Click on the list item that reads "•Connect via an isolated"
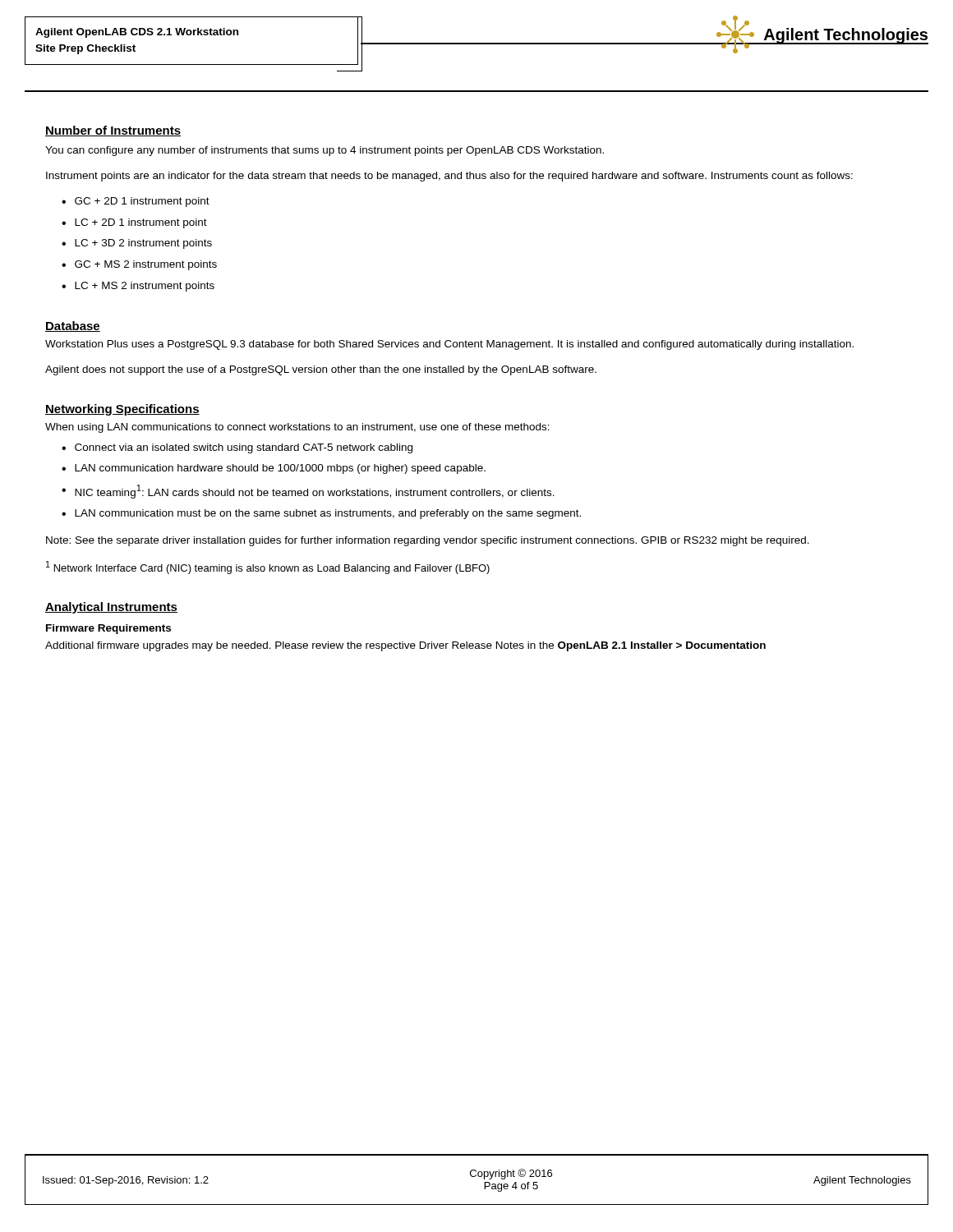 237,448
